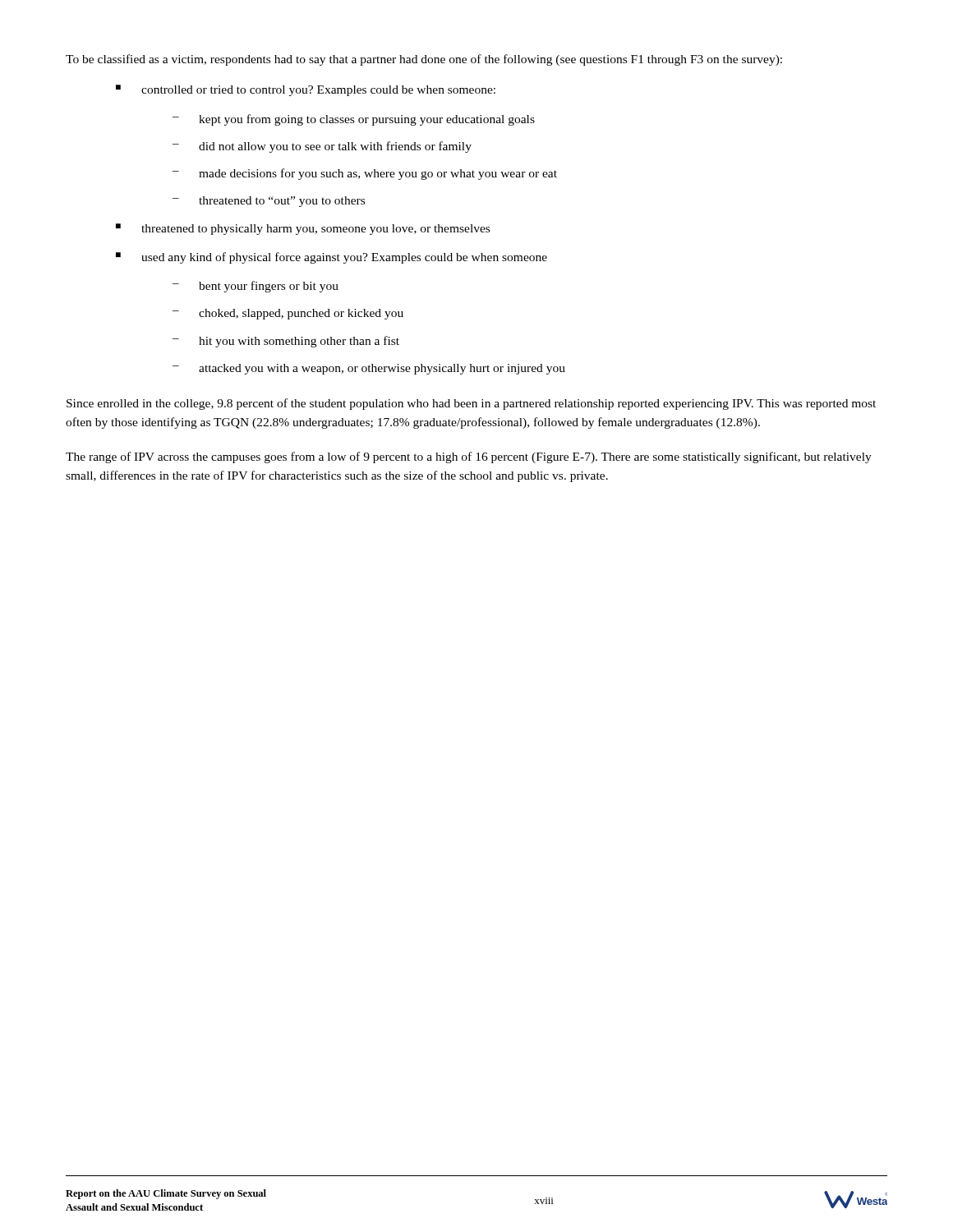Find the list item containing "– threatened to “out” you to"
Screen dimensions: 1232x953
pos(269,202)
